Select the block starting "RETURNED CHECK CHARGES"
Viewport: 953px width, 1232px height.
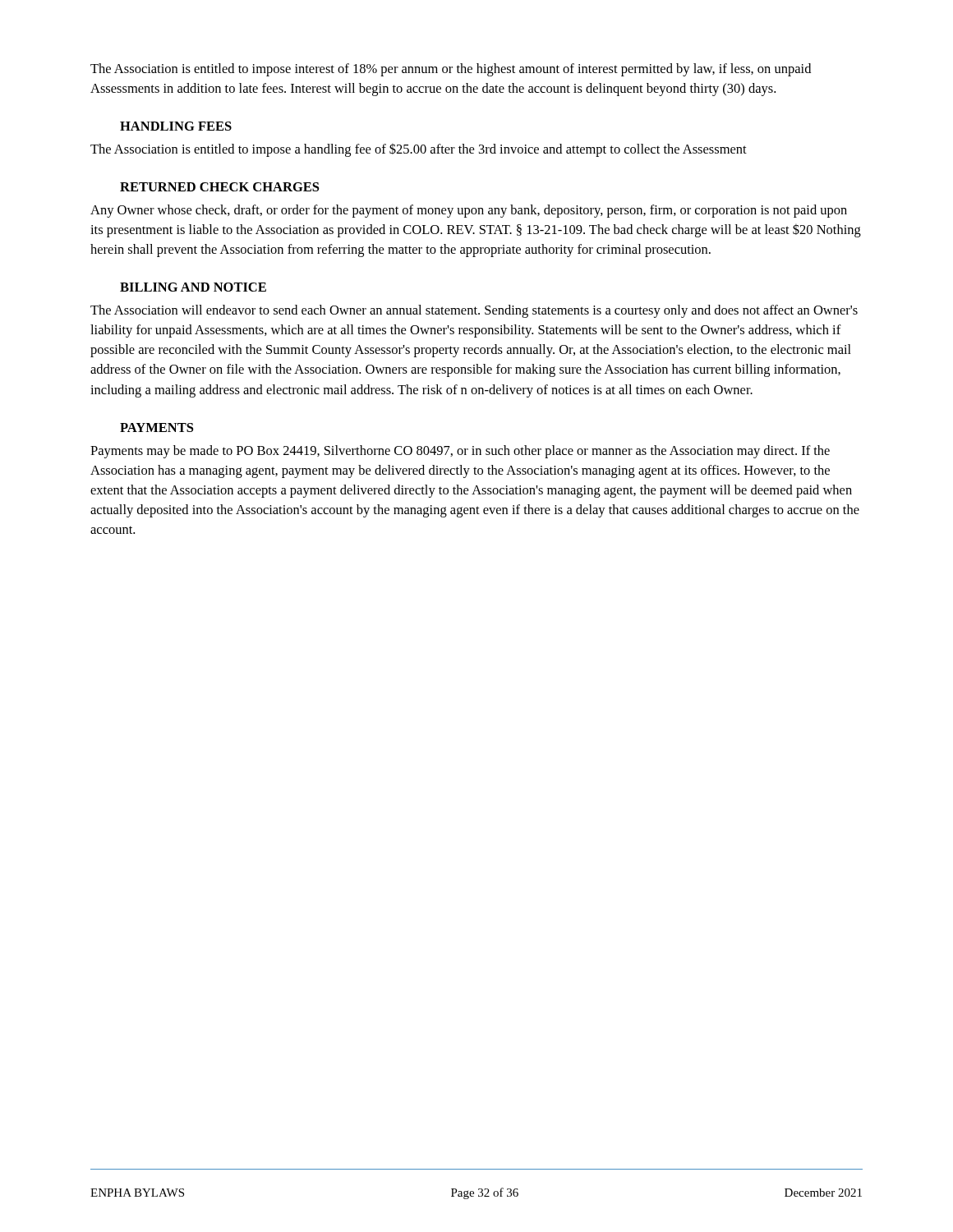point(220,187)
